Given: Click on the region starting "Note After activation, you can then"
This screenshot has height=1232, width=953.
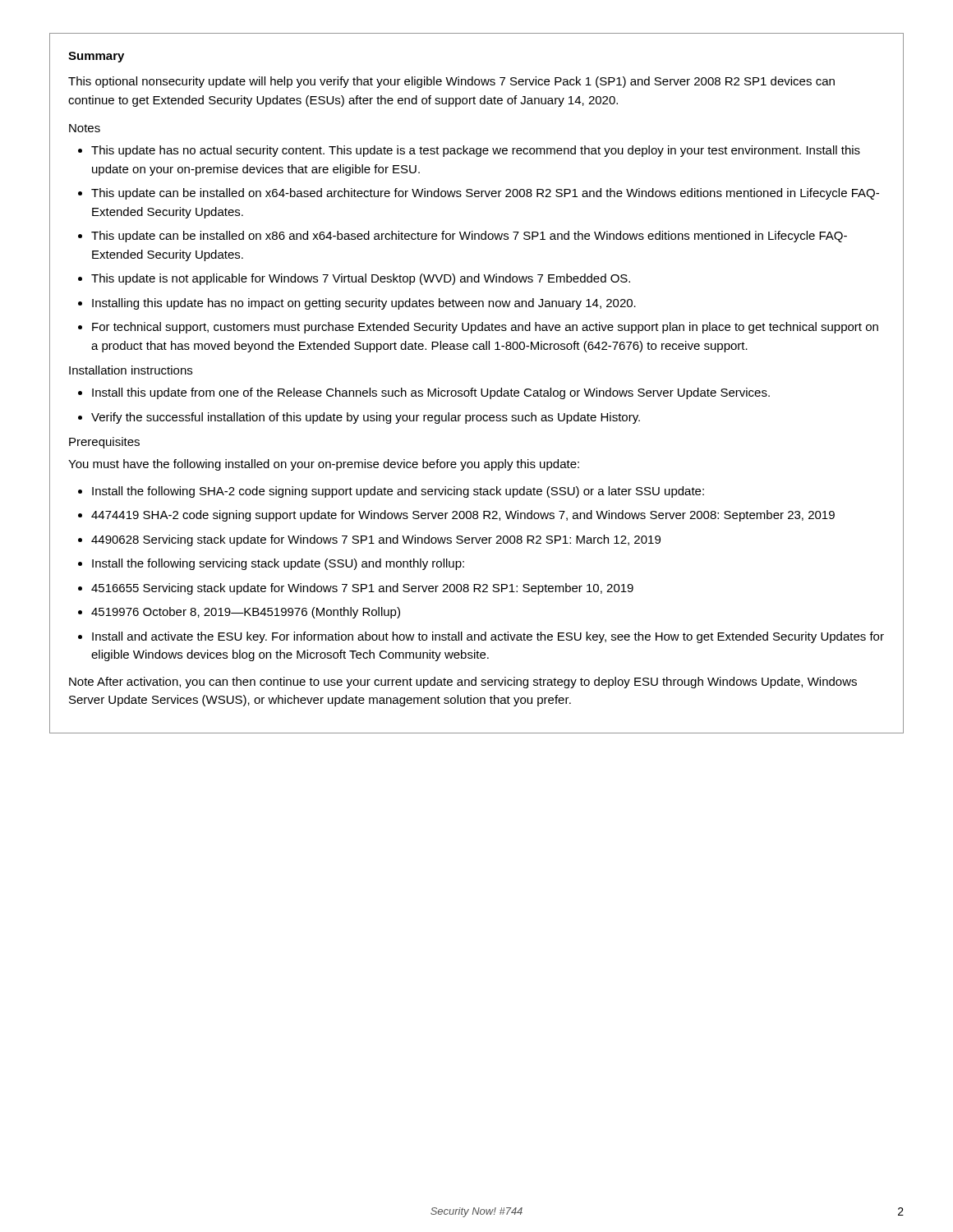Looking at the screenshot, I should 463,690.
